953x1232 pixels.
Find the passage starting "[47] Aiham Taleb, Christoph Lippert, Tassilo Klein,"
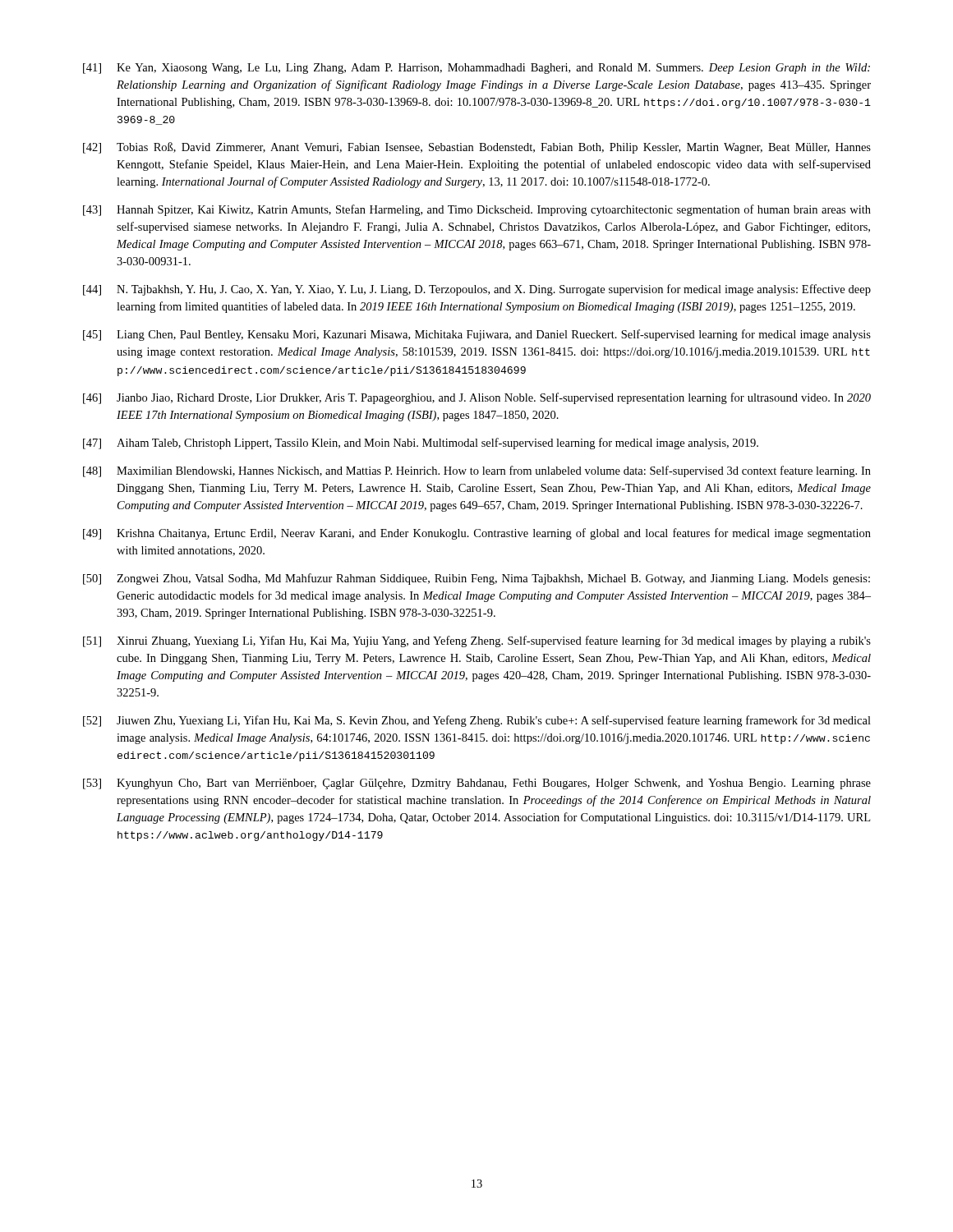(x=476, y=443)
